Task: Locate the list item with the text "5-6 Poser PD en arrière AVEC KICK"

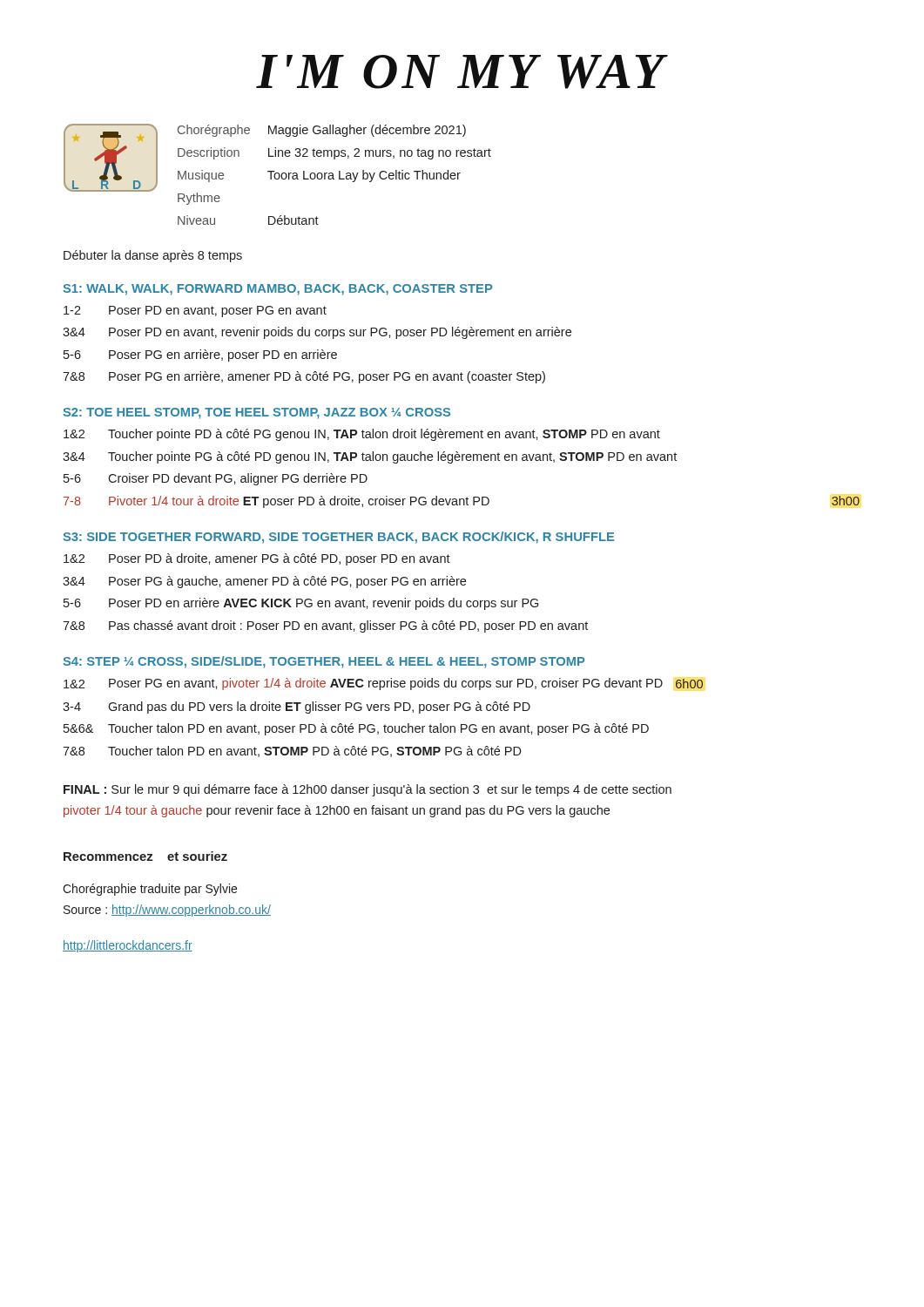Action: [462, 603]
